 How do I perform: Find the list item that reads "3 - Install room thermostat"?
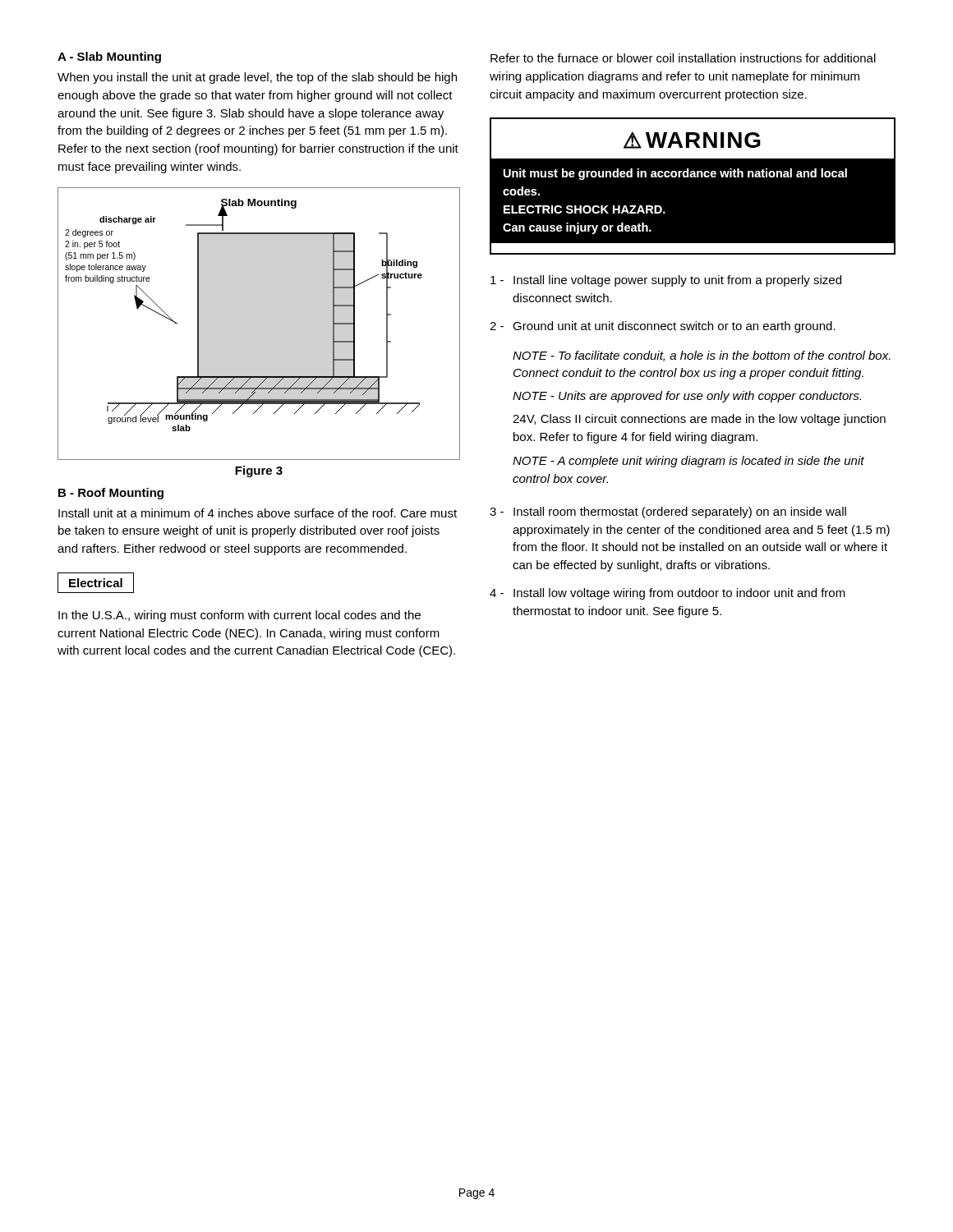(x=693, y=538)
